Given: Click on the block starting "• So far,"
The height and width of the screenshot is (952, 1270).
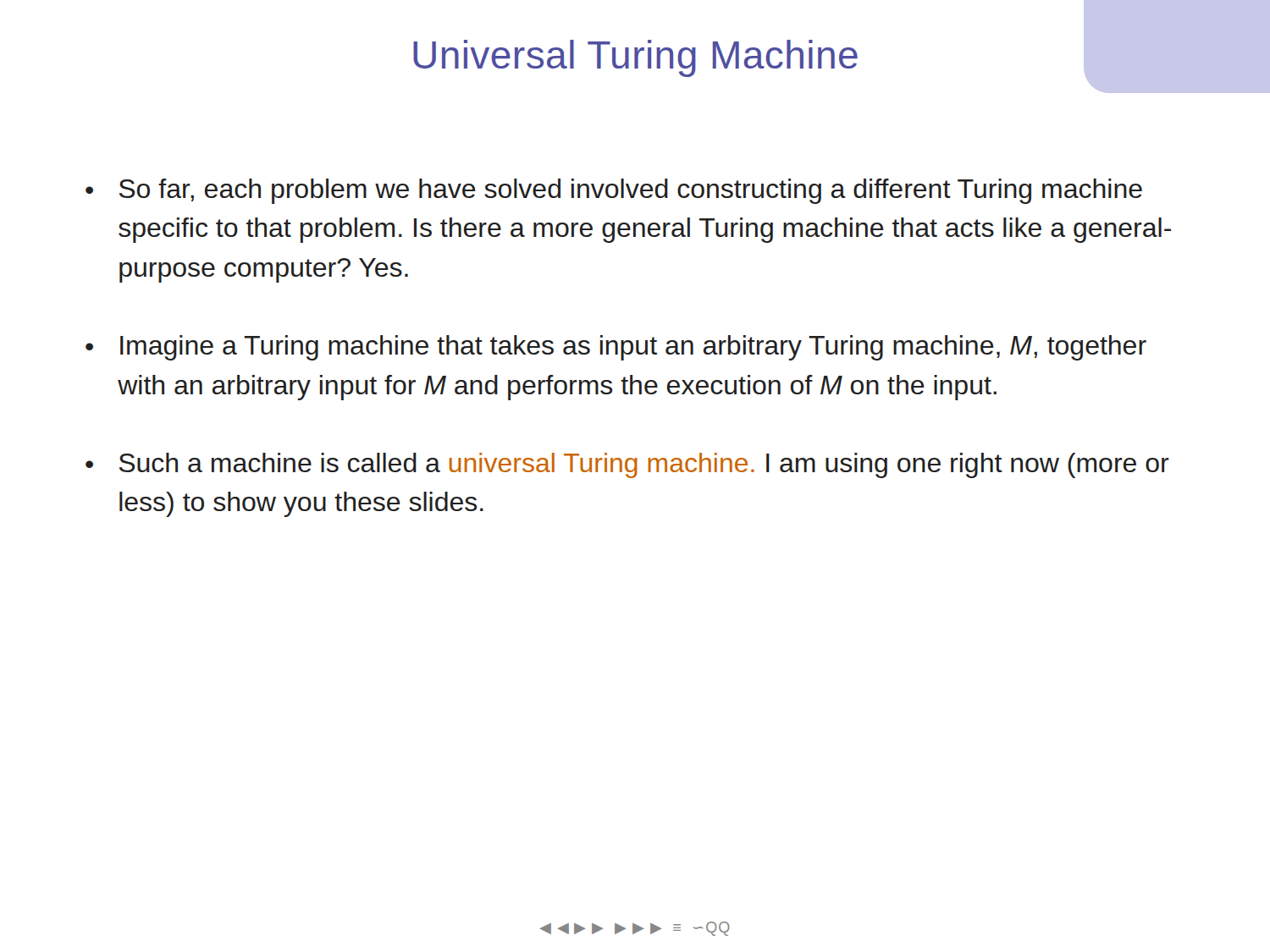Looking at the screenshot, I should coord(635,228).
